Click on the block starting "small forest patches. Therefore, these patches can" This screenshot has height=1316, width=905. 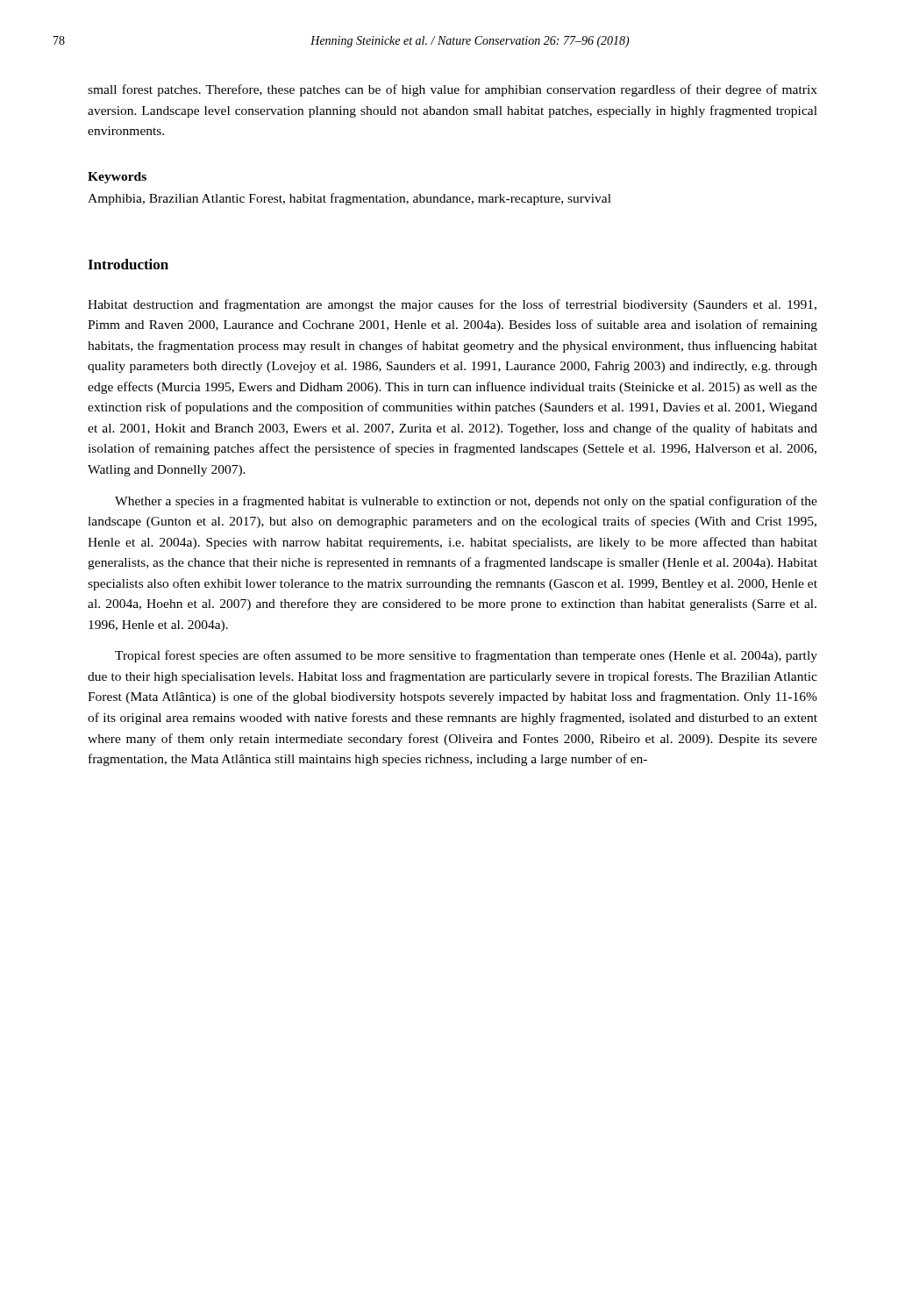(452, 110)
